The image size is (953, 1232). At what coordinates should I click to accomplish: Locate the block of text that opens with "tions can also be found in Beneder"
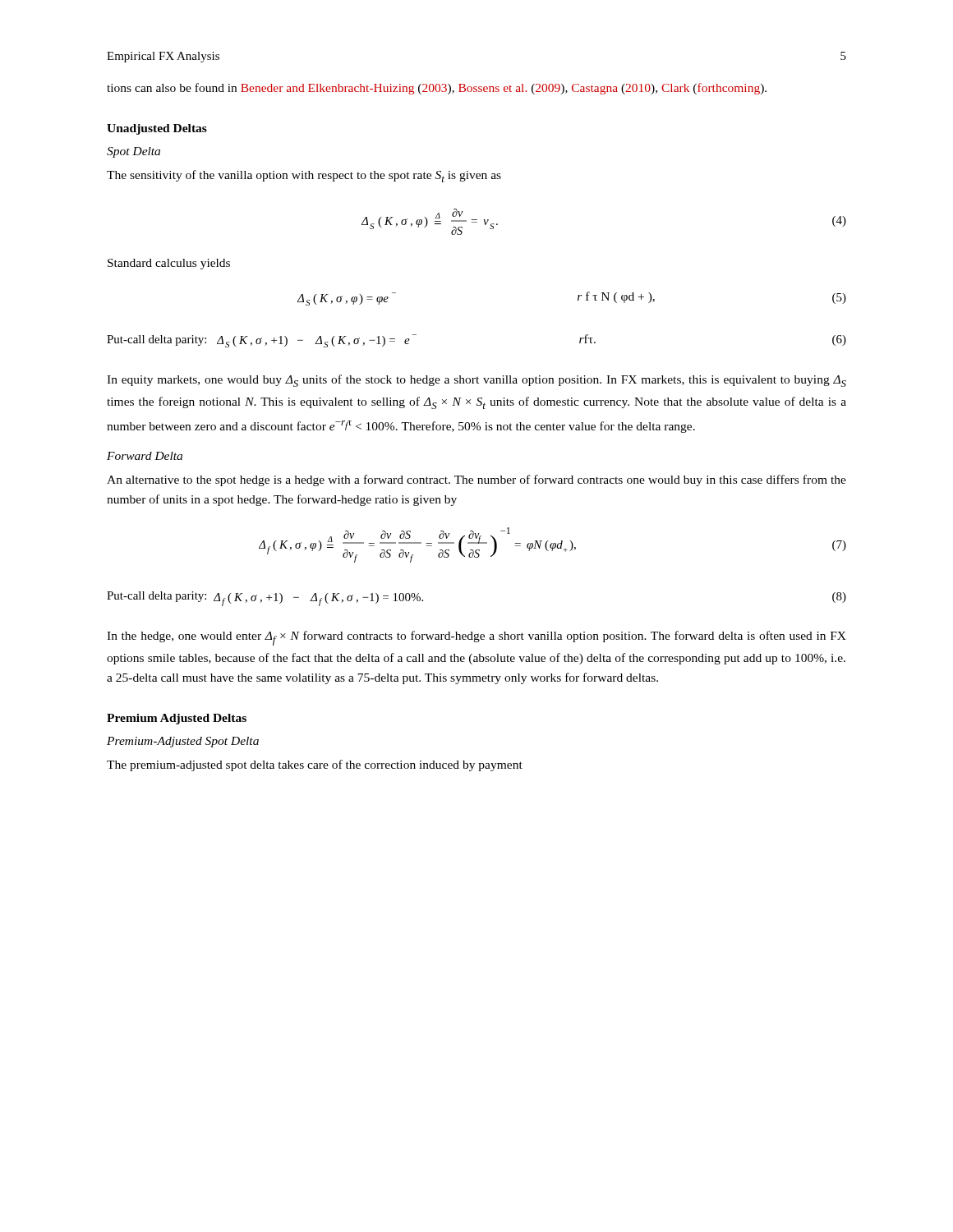[437, 87]
